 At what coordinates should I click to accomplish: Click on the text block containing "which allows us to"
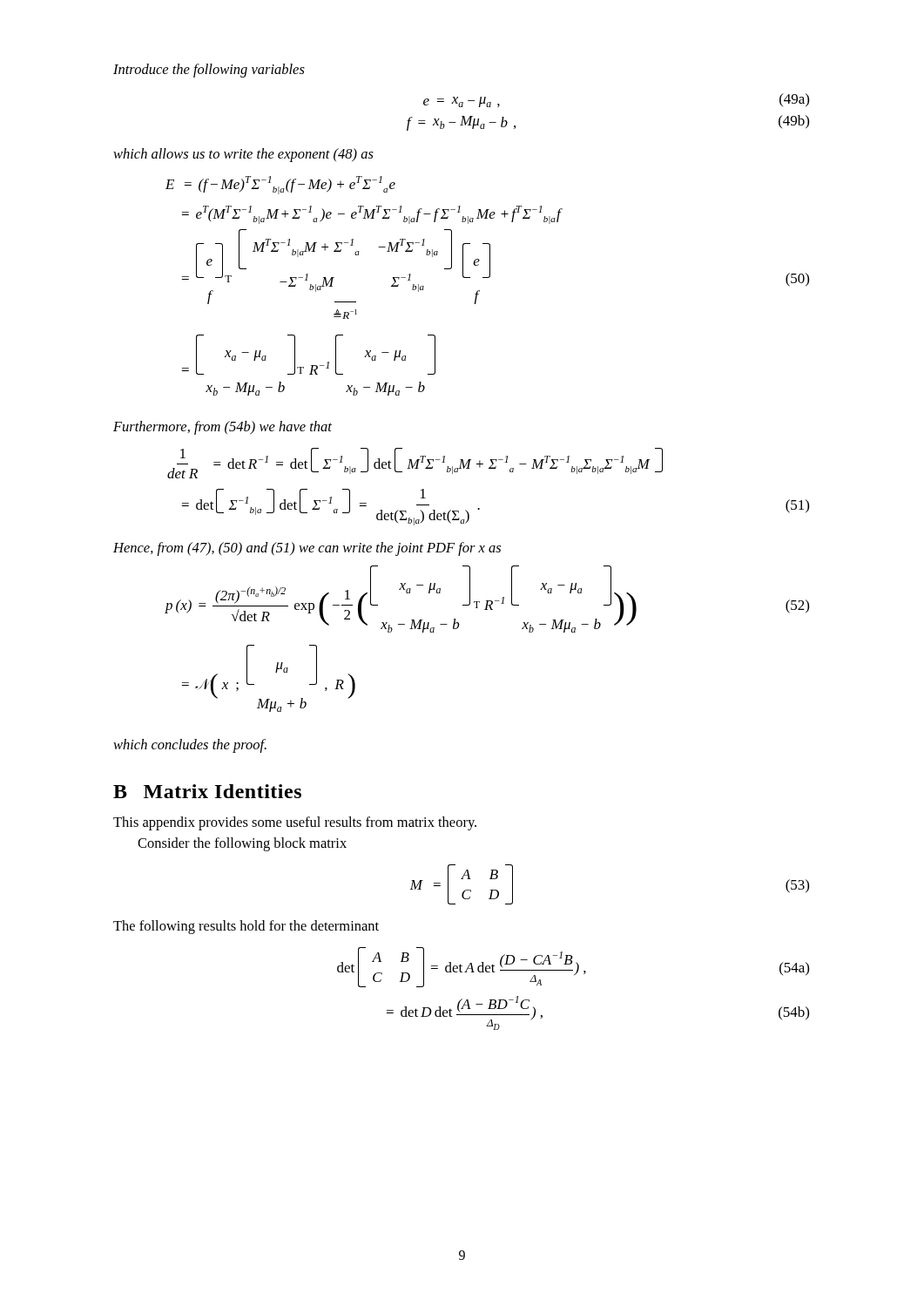coord(243,154)
